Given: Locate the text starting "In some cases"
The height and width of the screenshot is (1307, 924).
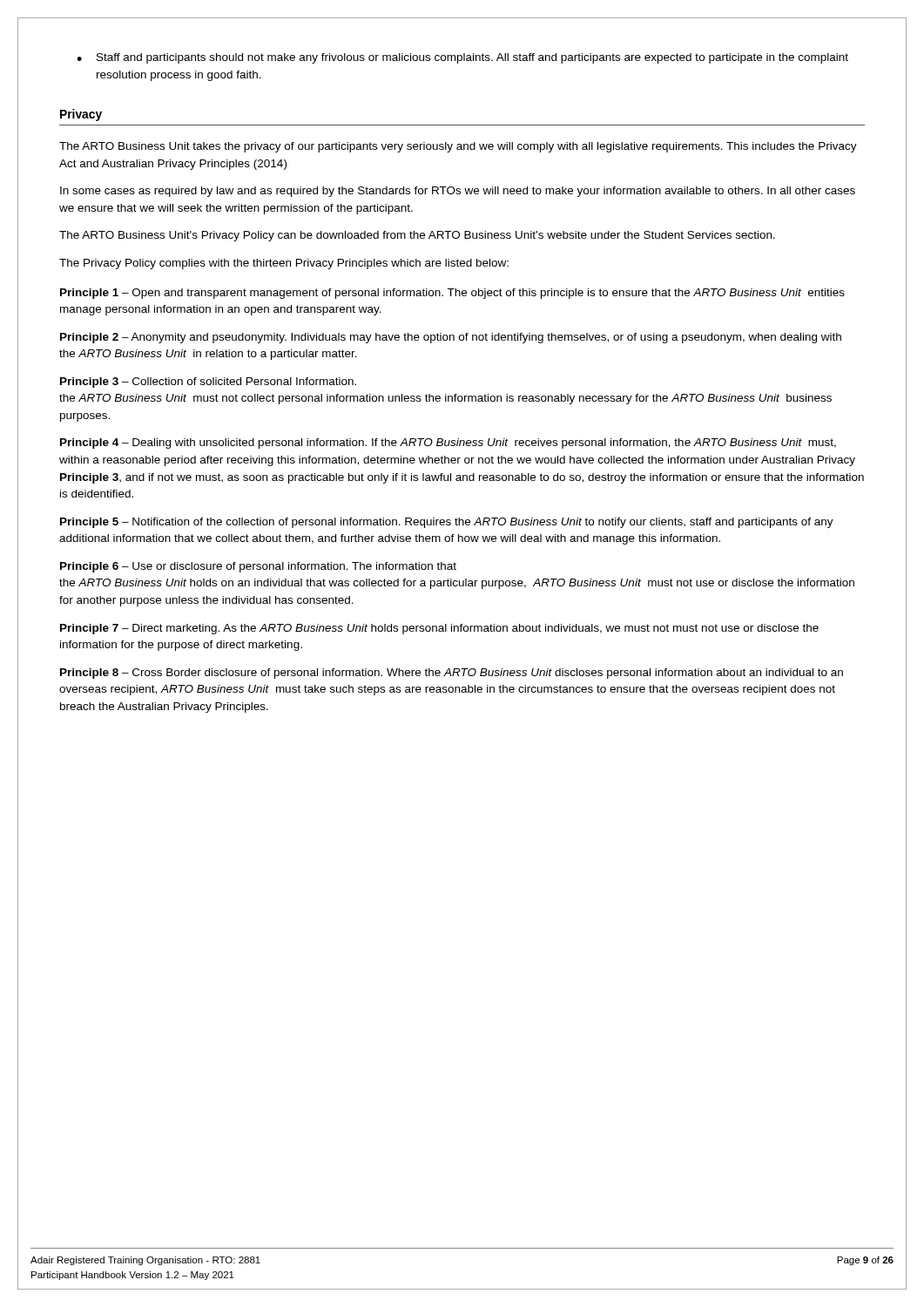Looking at the screenshot, I should pyautogui.click(x=457, y=199).
